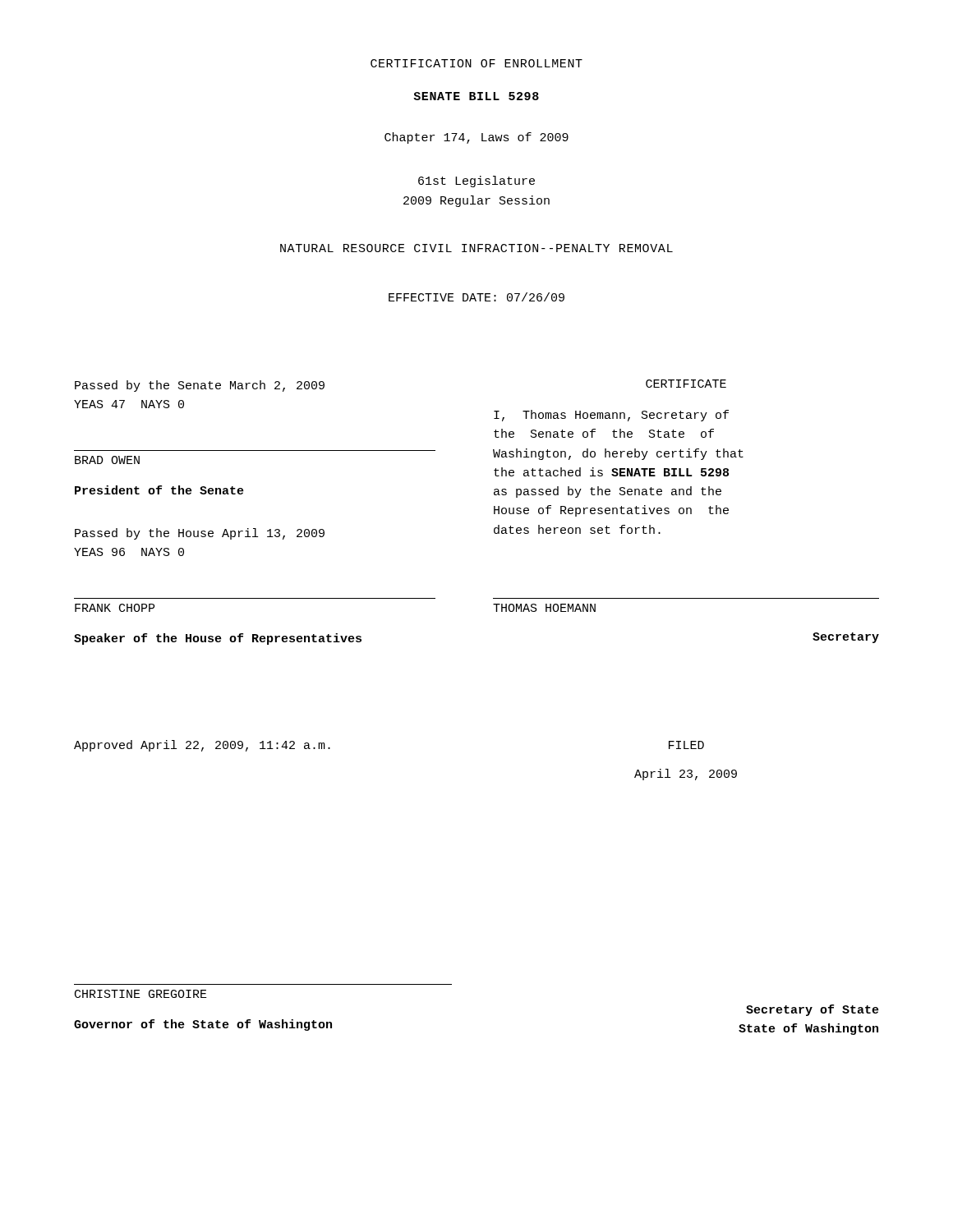This screenshot has height=1232, width=953.
Task: Navigate to the region starting "CHRISTINE GREGOIRE"
Action: 263,993
